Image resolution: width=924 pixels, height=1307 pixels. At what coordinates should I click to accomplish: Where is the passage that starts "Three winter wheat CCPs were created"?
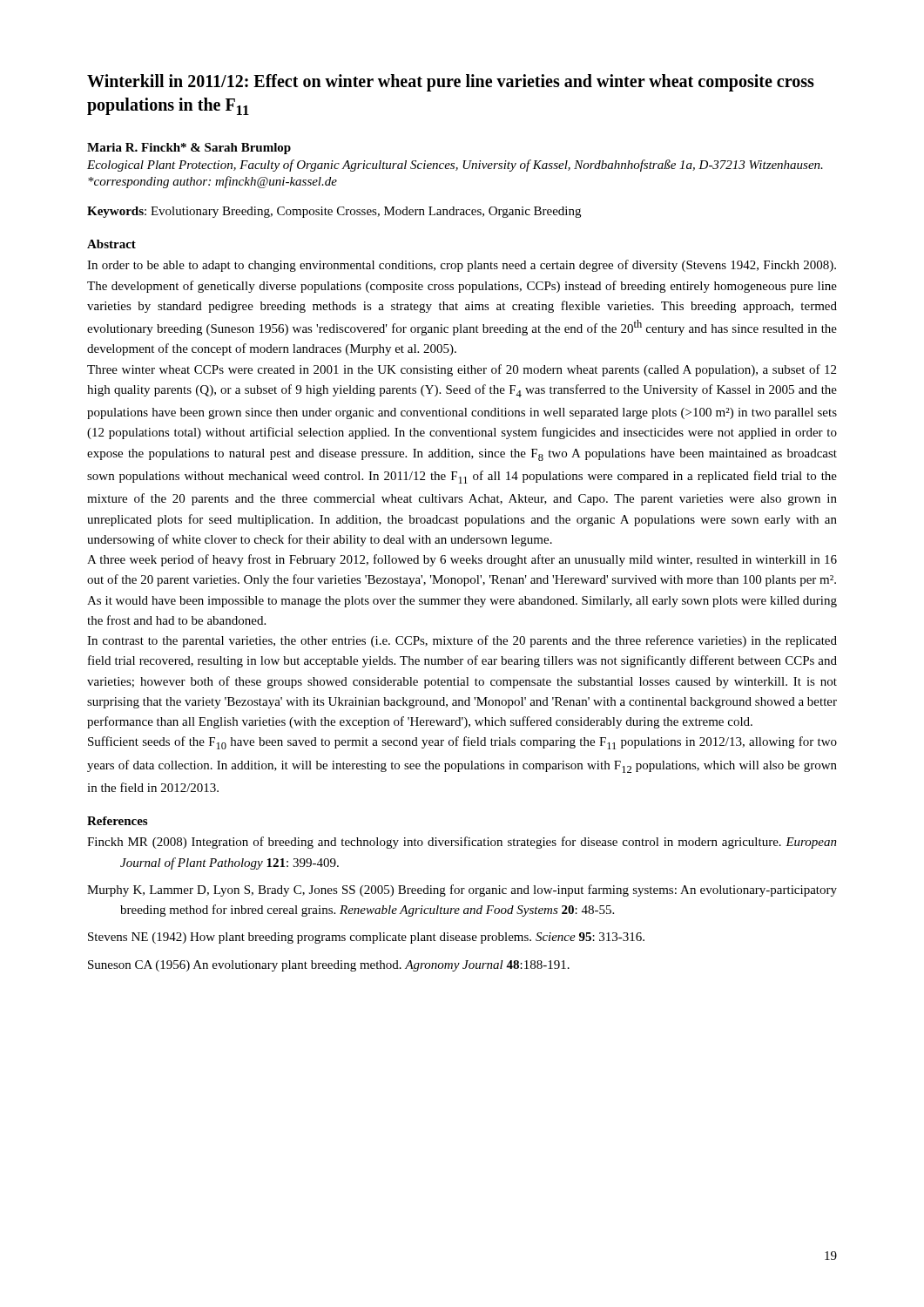pyautogui.click(x=462, y=454)
